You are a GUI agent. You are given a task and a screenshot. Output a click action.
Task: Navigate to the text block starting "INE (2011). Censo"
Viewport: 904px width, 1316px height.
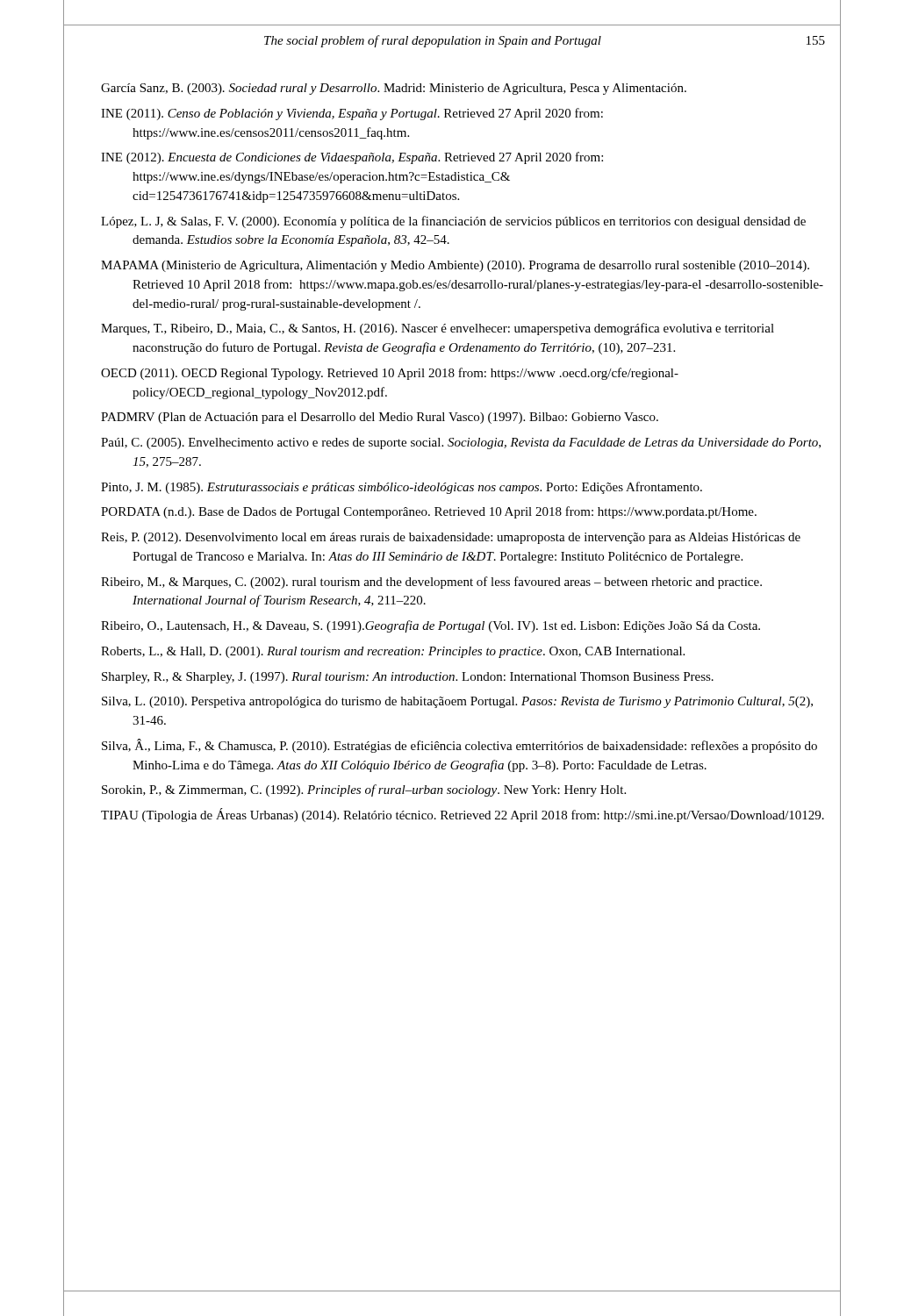tap(352, 123)
